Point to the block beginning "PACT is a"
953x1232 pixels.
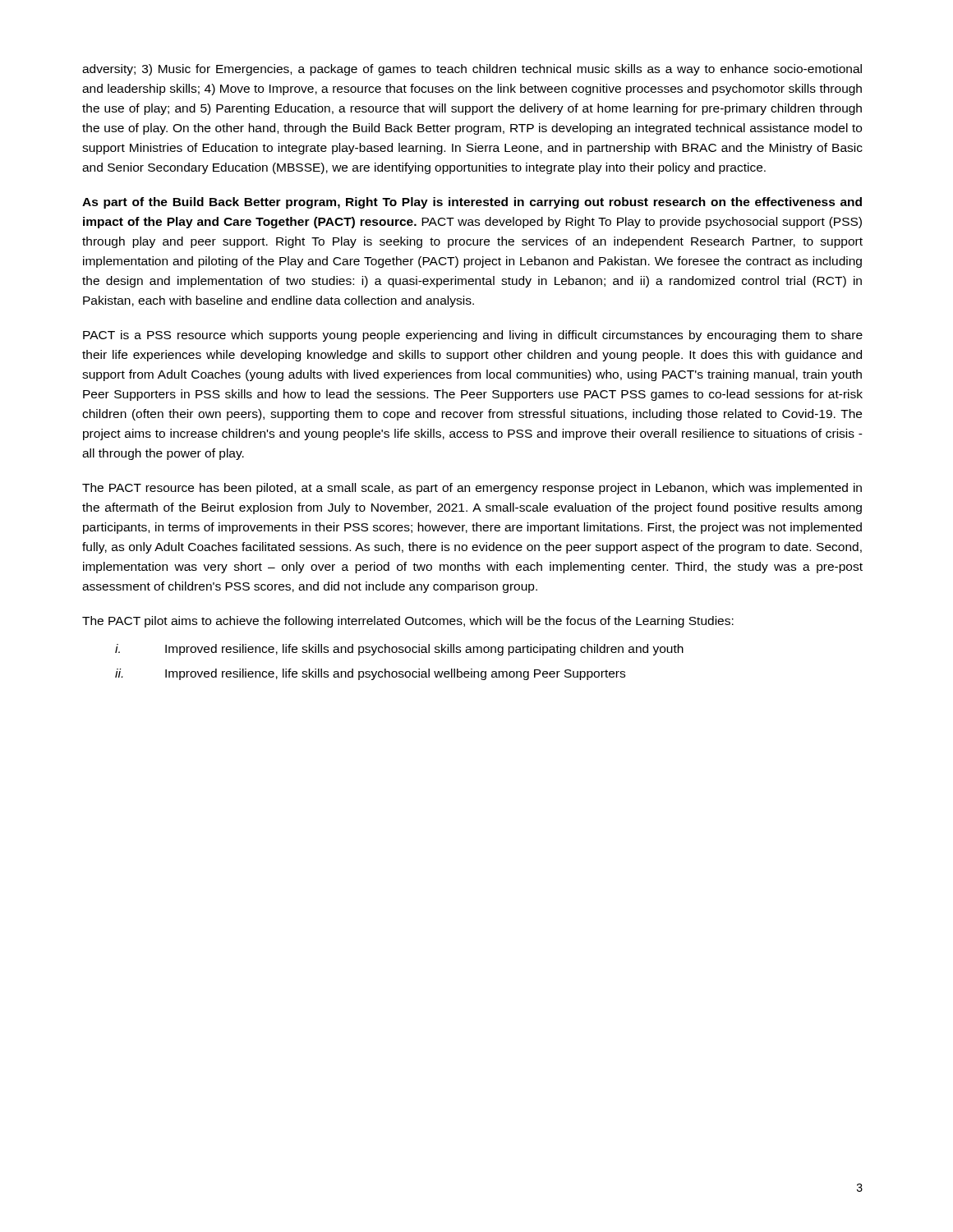(472, 394)
